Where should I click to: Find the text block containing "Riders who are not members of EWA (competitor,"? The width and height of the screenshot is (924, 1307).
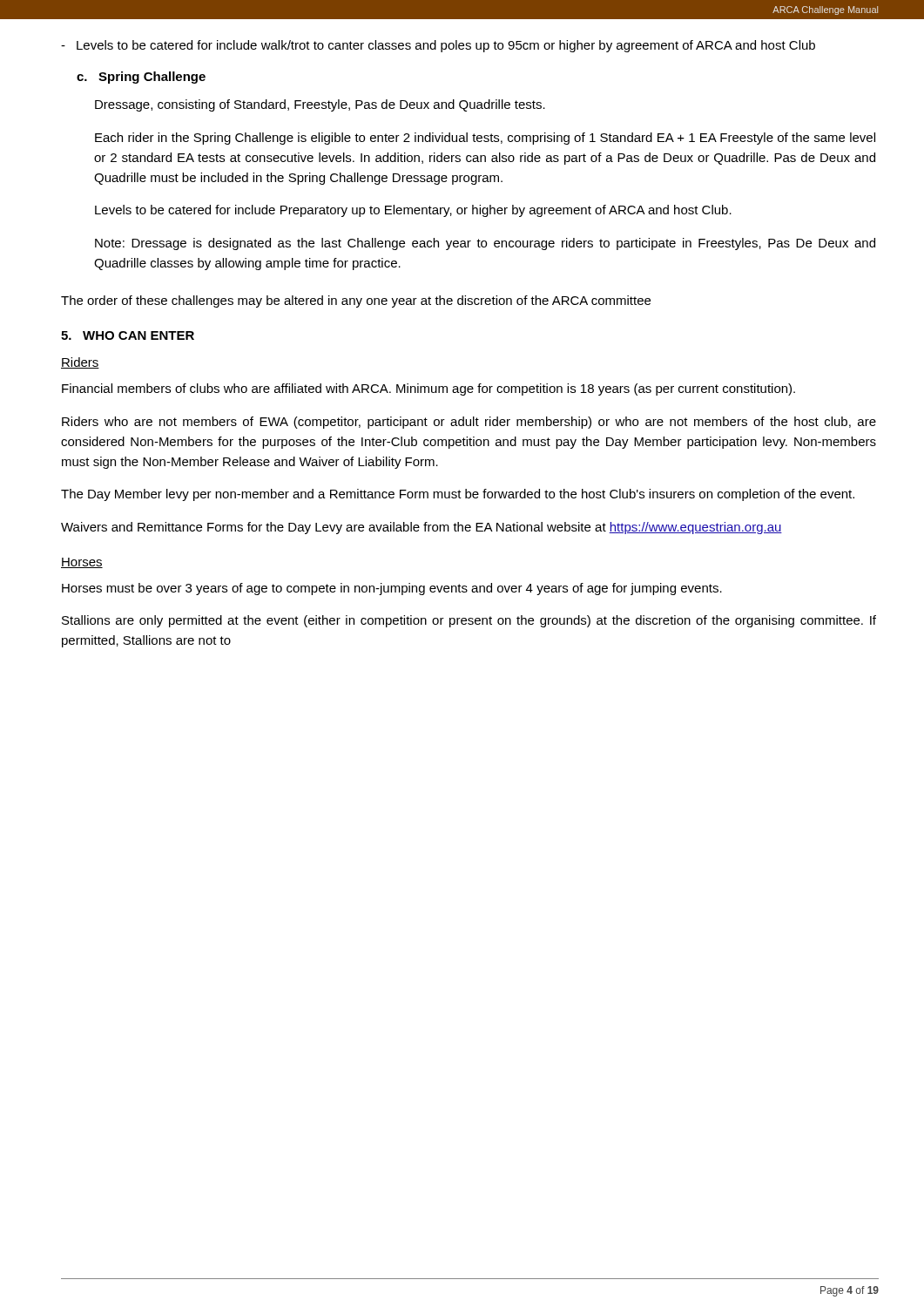click(469, 441)
